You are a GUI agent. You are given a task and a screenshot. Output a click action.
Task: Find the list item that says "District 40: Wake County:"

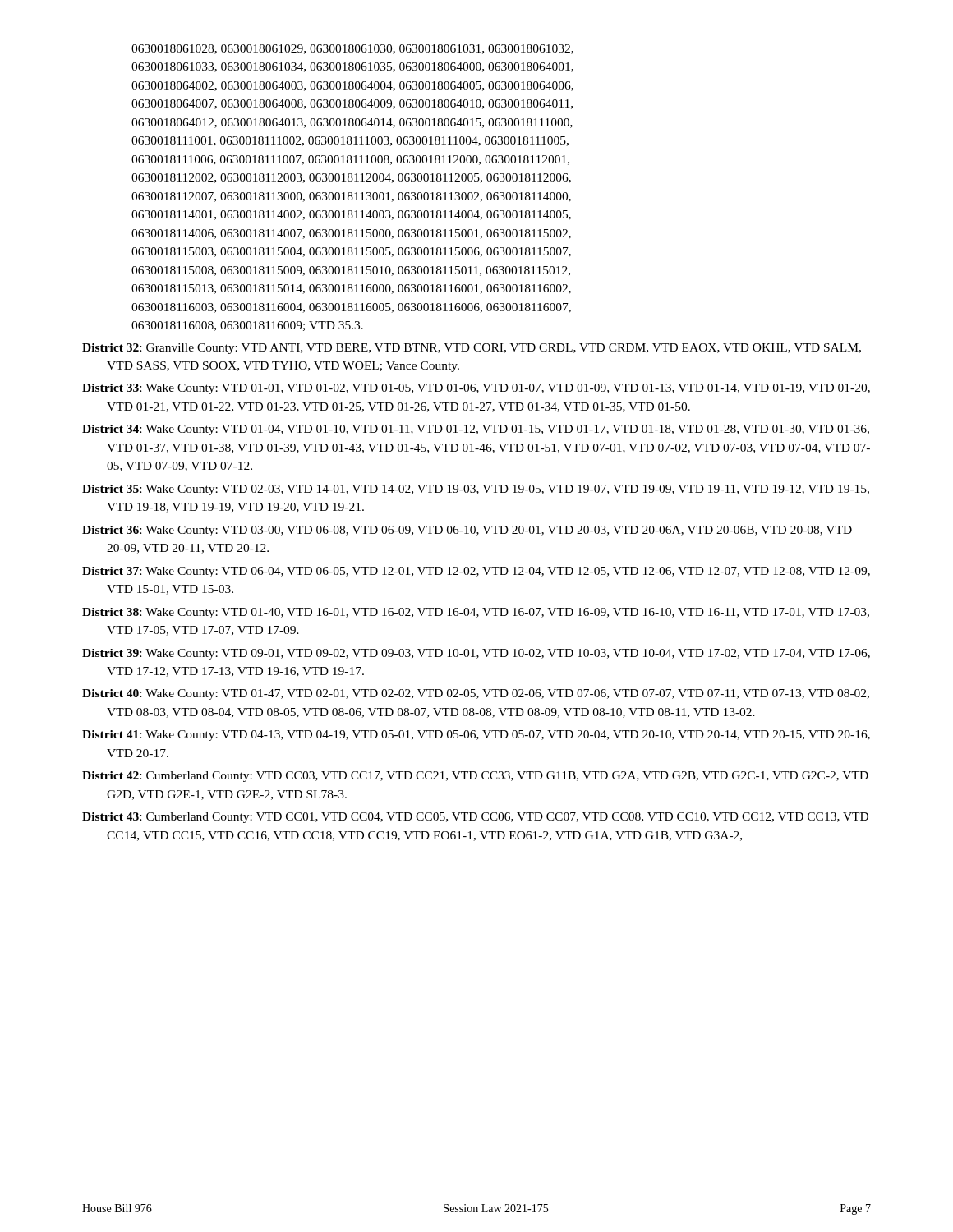(x=476, y=702)
